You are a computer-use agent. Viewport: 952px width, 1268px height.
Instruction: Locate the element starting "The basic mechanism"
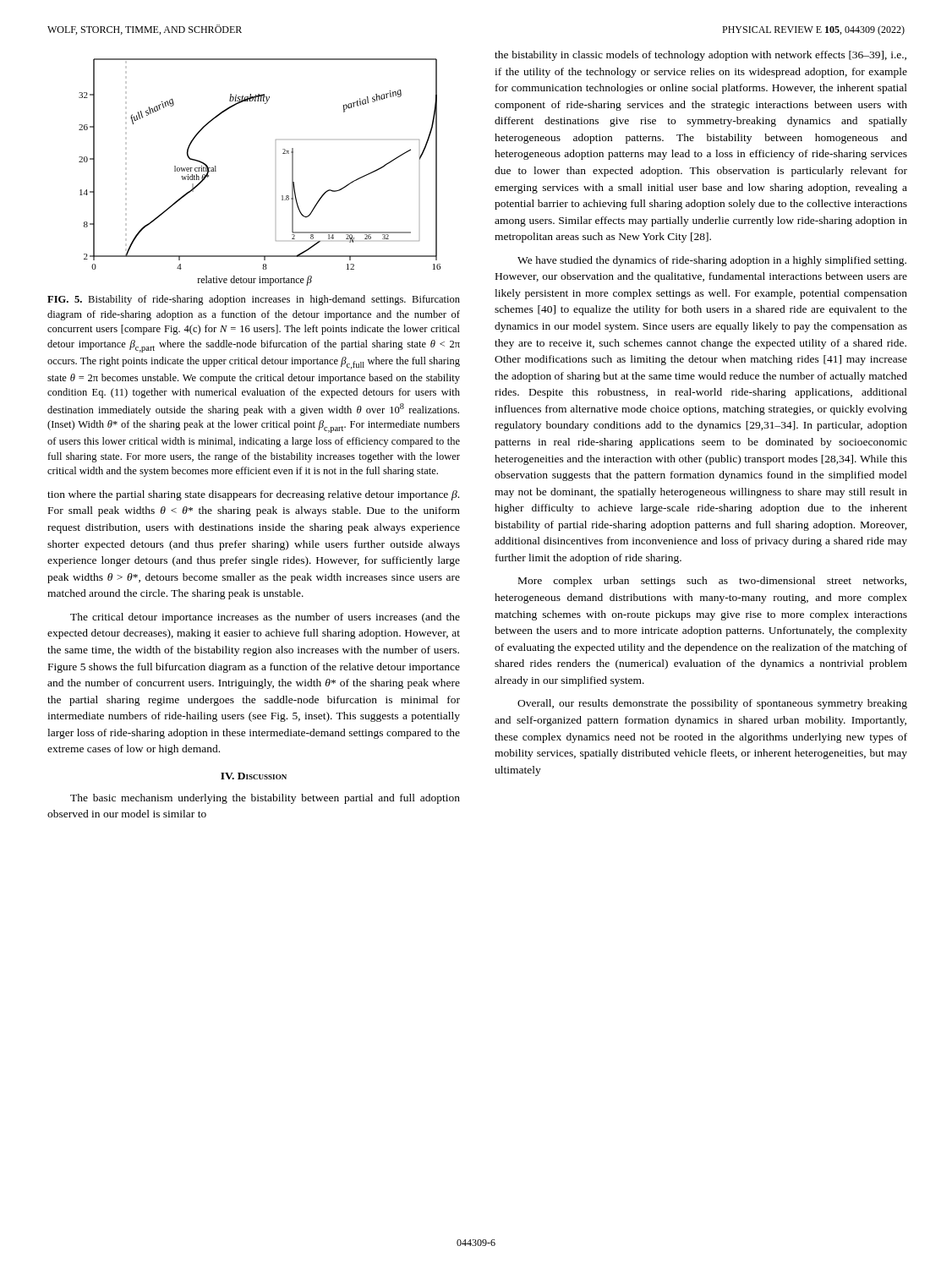[254, 806]
